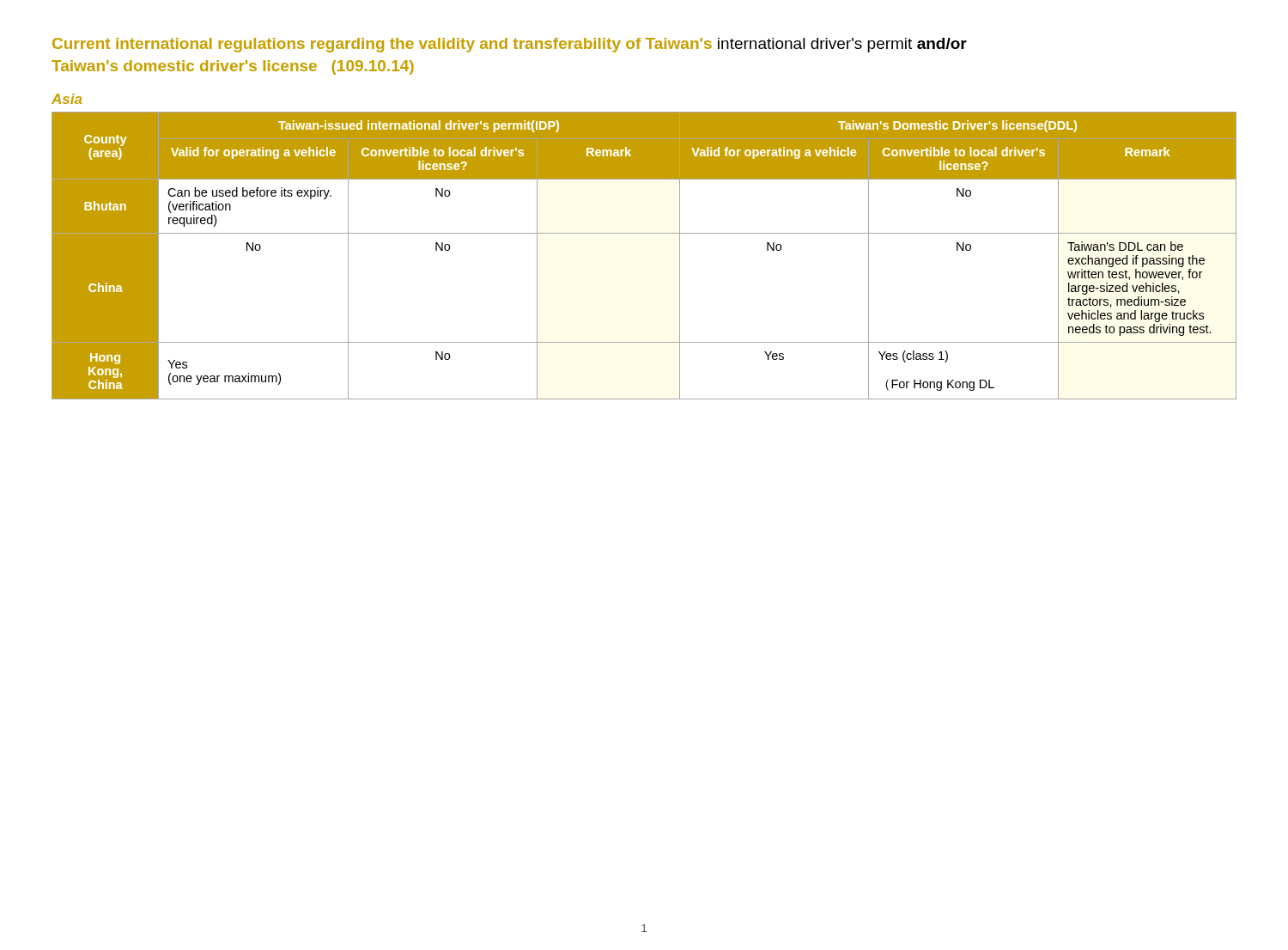1288x950 pixels.
Task: Find the table
Action: coord(644,256)
